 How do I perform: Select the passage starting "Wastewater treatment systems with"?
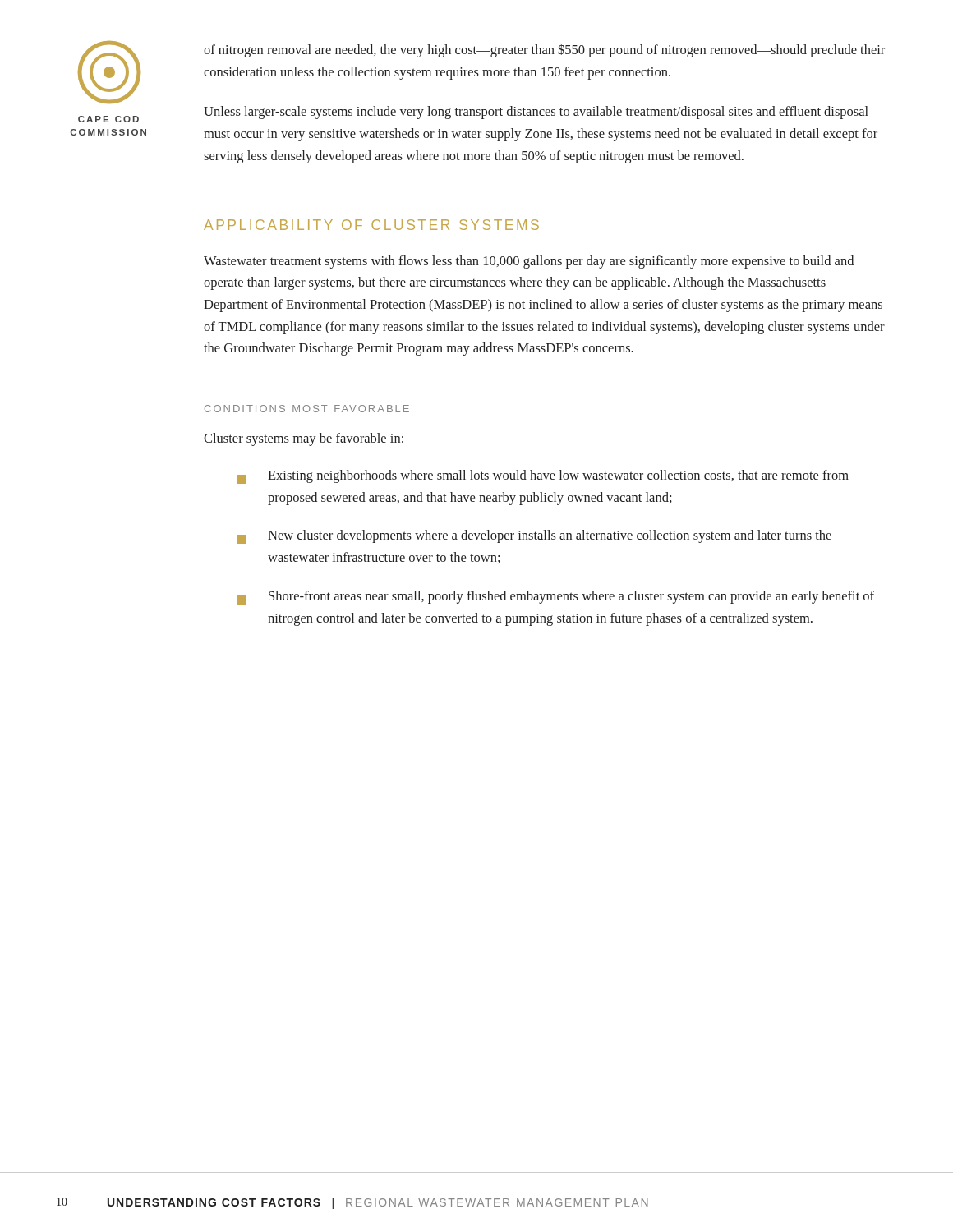click(544, 304)
